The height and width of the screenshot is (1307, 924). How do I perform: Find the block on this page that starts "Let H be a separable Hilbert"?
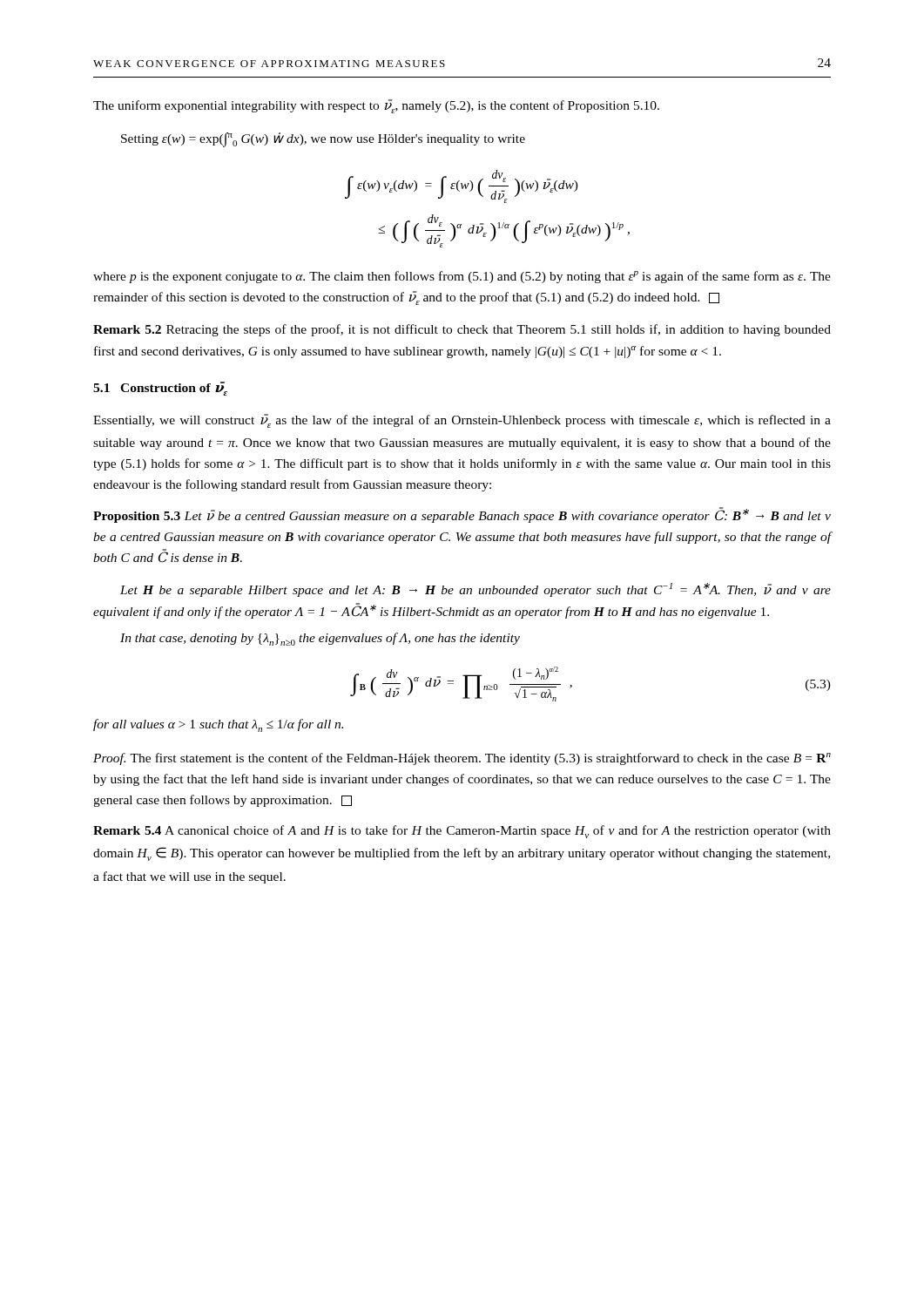point(462,599)
